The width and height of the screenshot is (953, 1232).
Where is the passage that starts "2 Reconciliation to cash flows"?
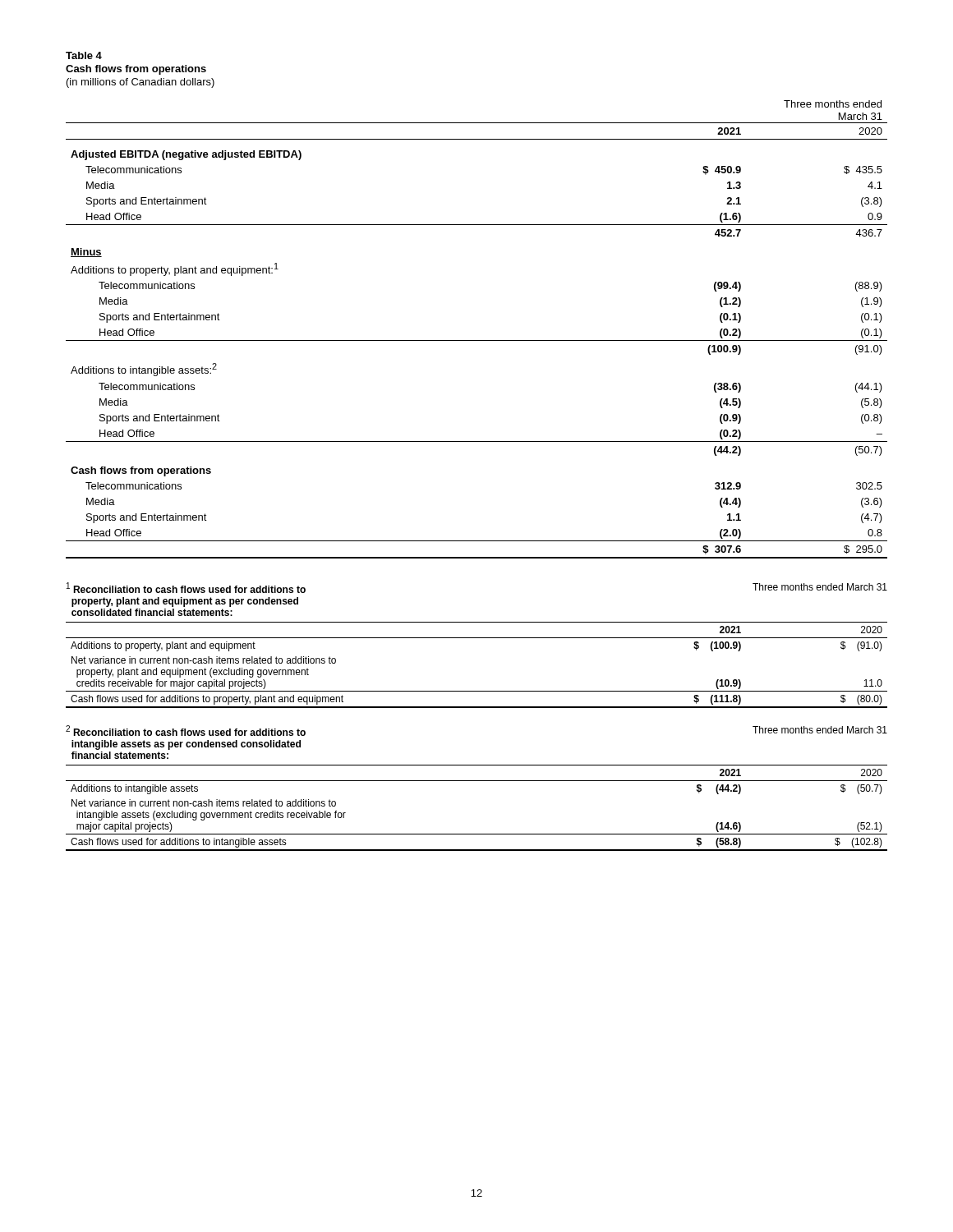click(476, 787)
